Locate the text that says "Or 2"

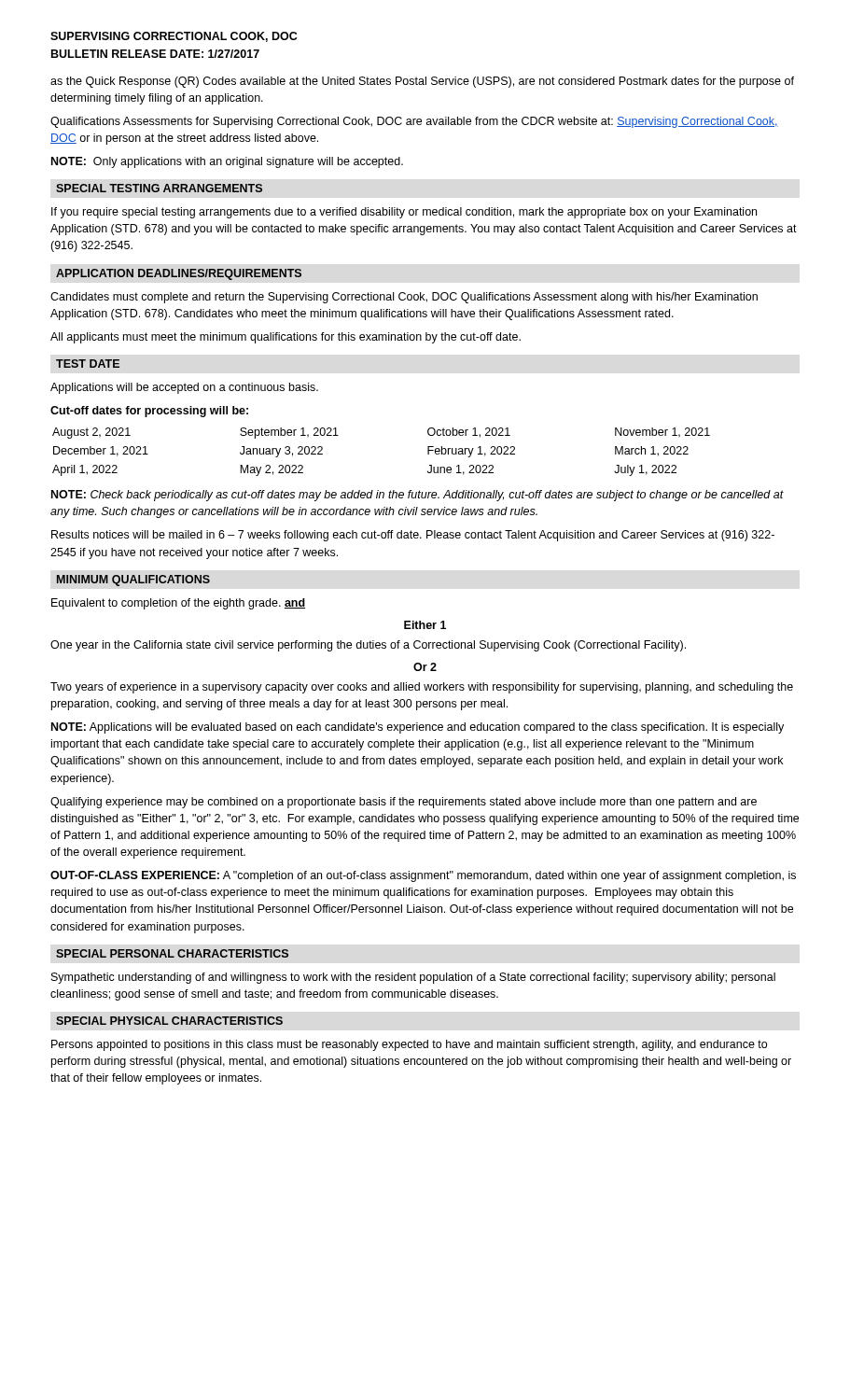click(x=425, y=667)
